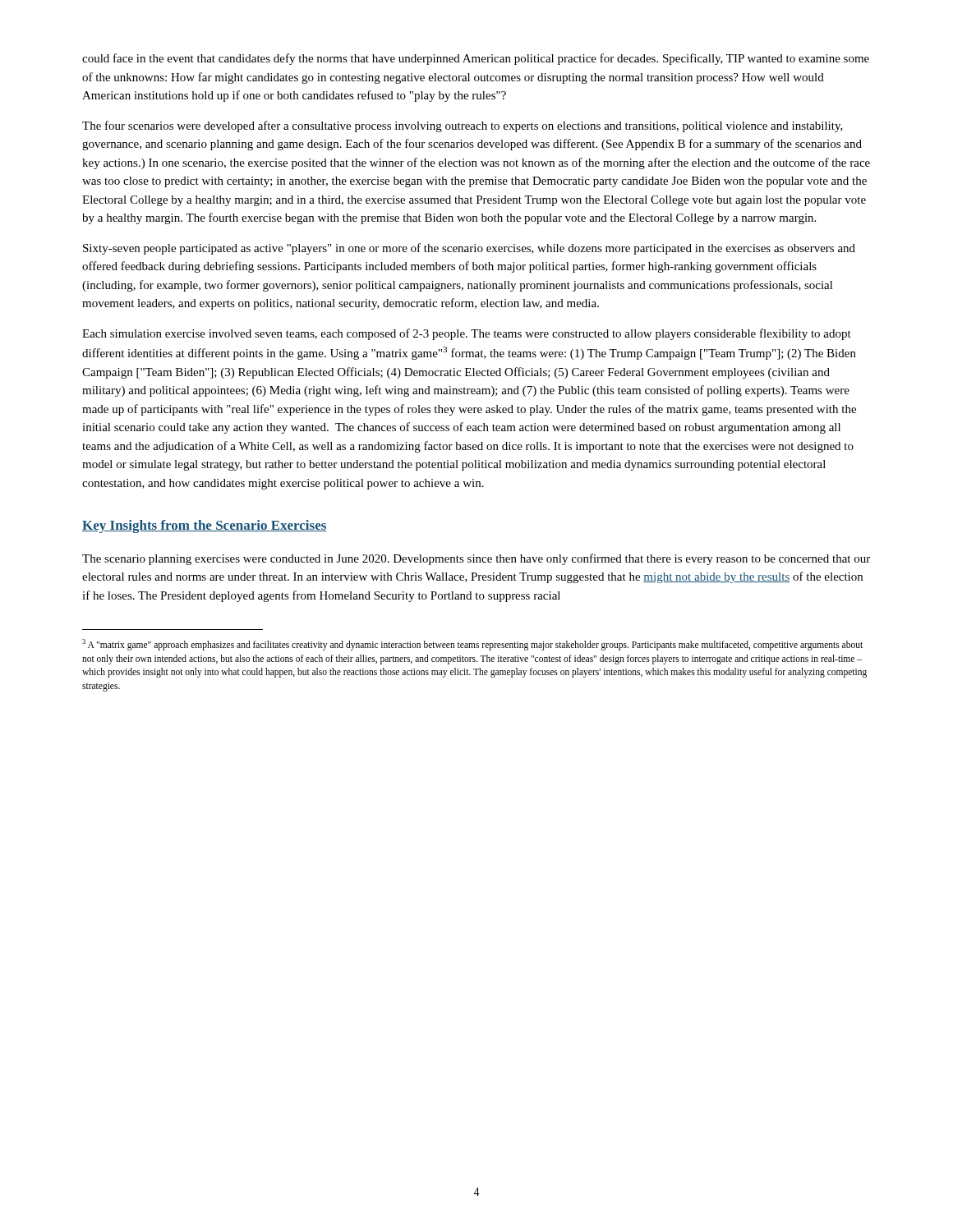Navigate to the block starting "Sixty-seven people participated"
The image size is (953, 1232).
tap(476, 276)
